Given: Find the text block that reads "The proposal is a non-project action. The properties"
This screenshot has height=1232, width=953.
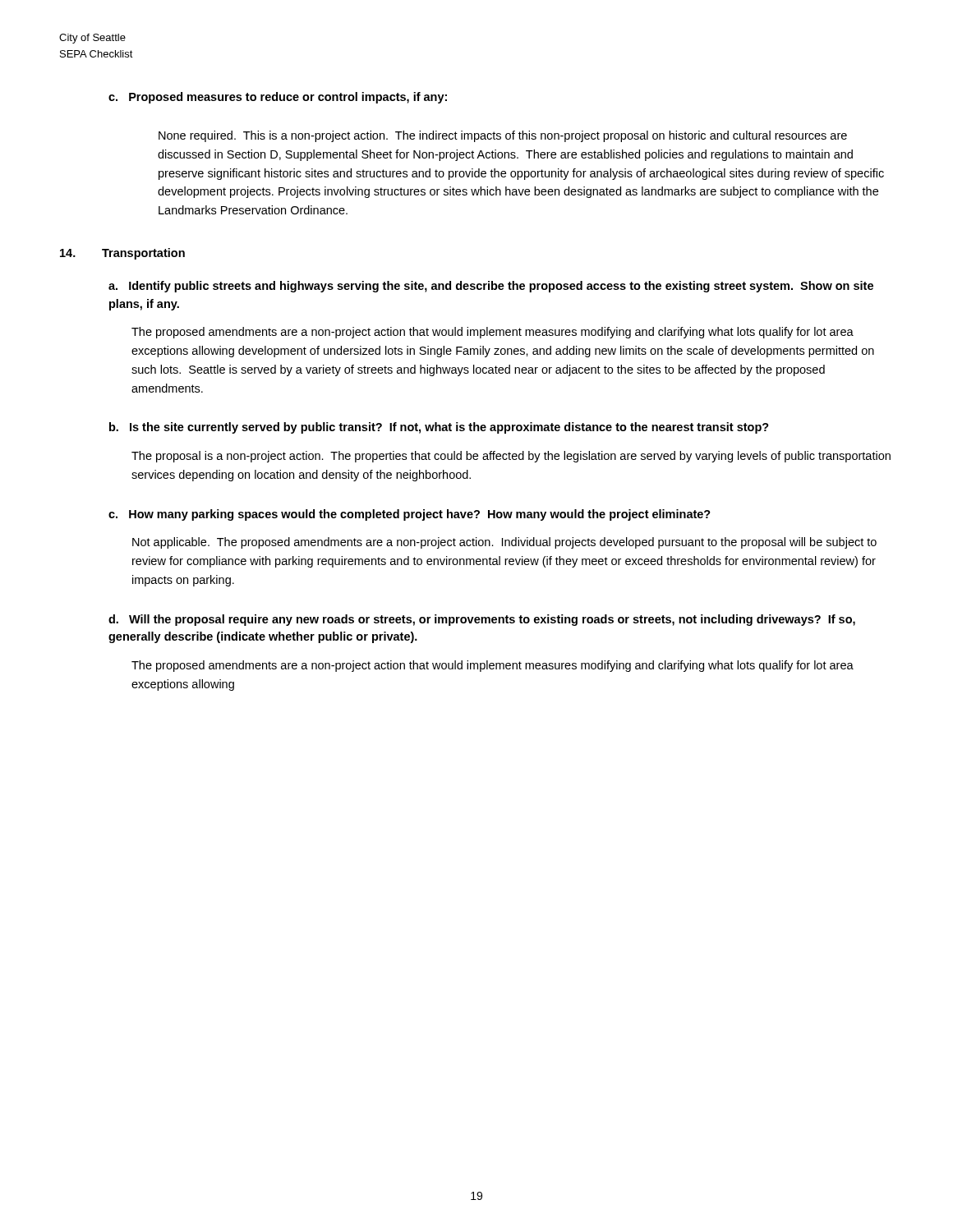Looking at the screenshot, I should click(511, 465).
